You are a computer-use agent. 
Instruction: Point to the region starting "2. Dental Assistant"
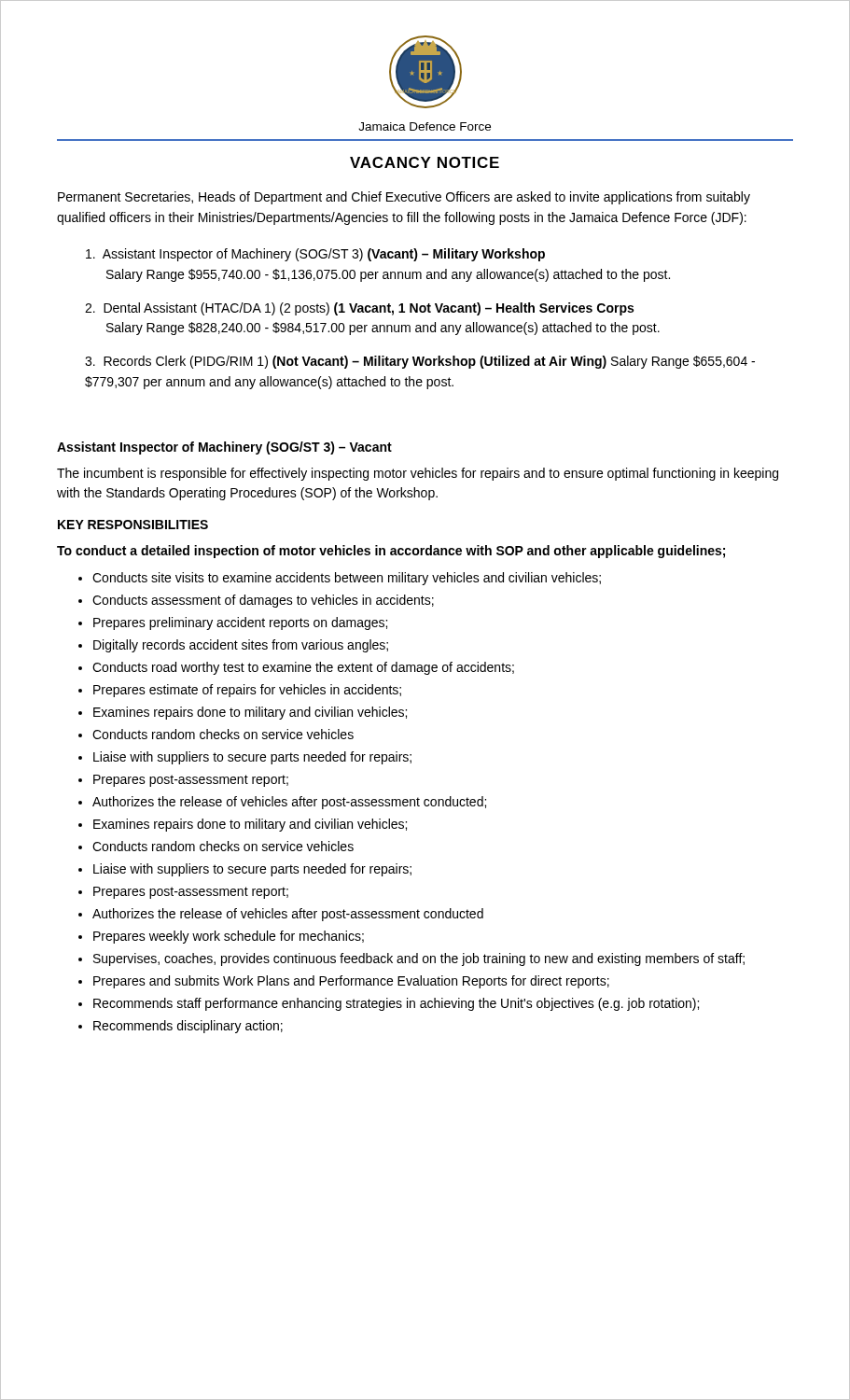pos(439,320)
